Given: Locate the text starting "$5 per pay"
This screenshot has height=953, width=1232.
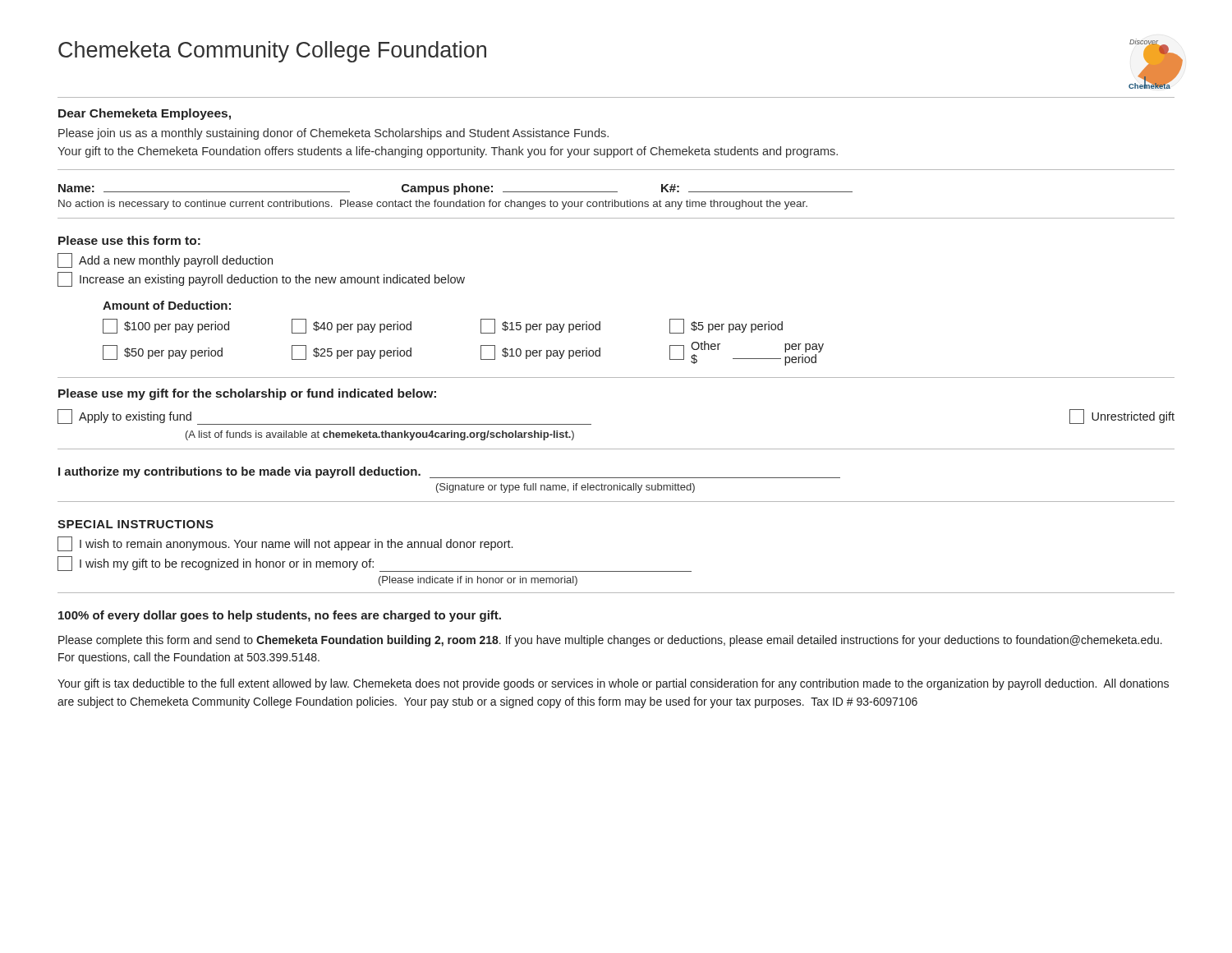Looking at the screenshot, I should point(726,326).
